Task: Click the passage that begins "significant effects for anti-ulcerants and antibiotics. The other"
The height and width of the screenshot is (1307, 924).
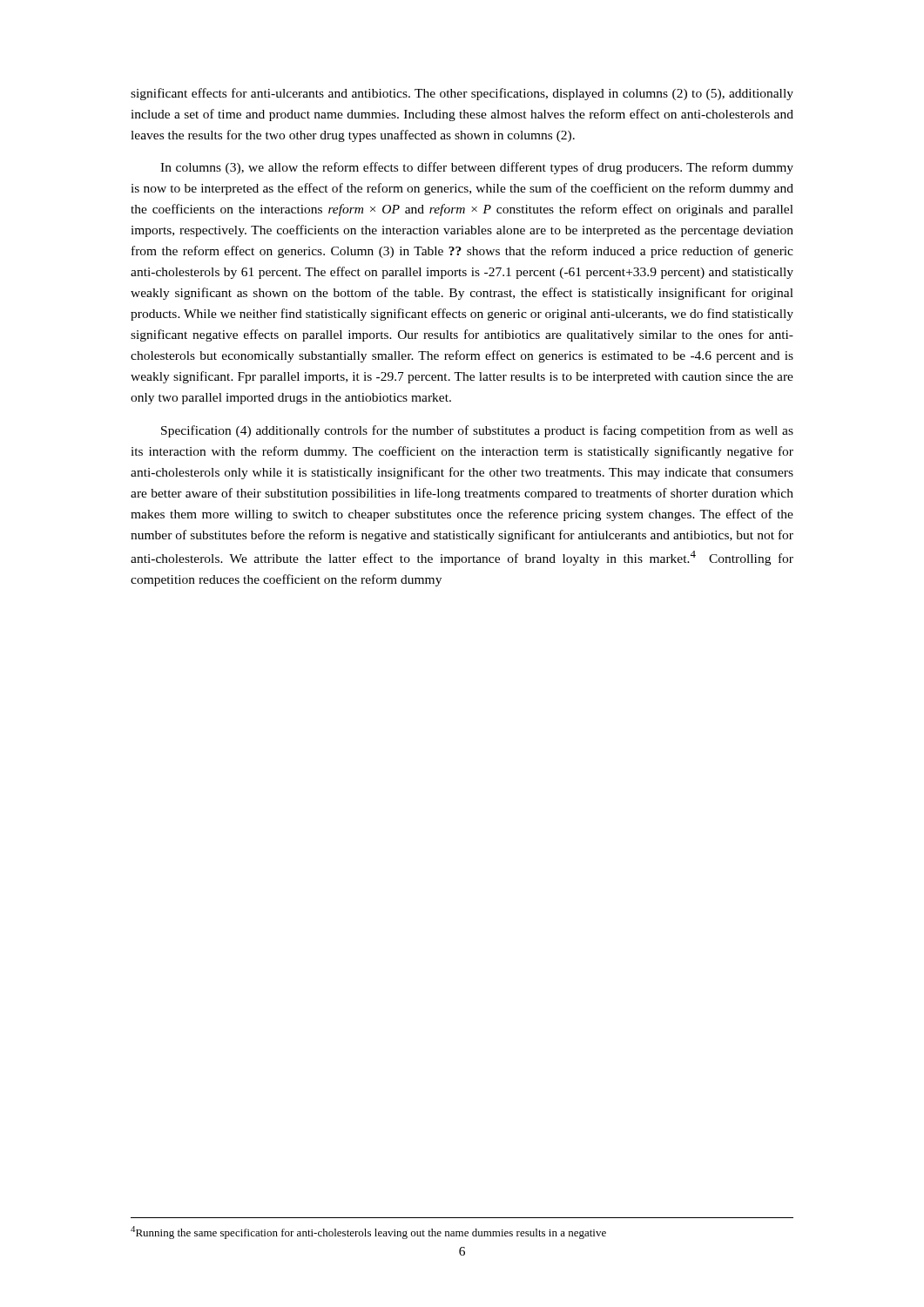Action: click(462, 114)
